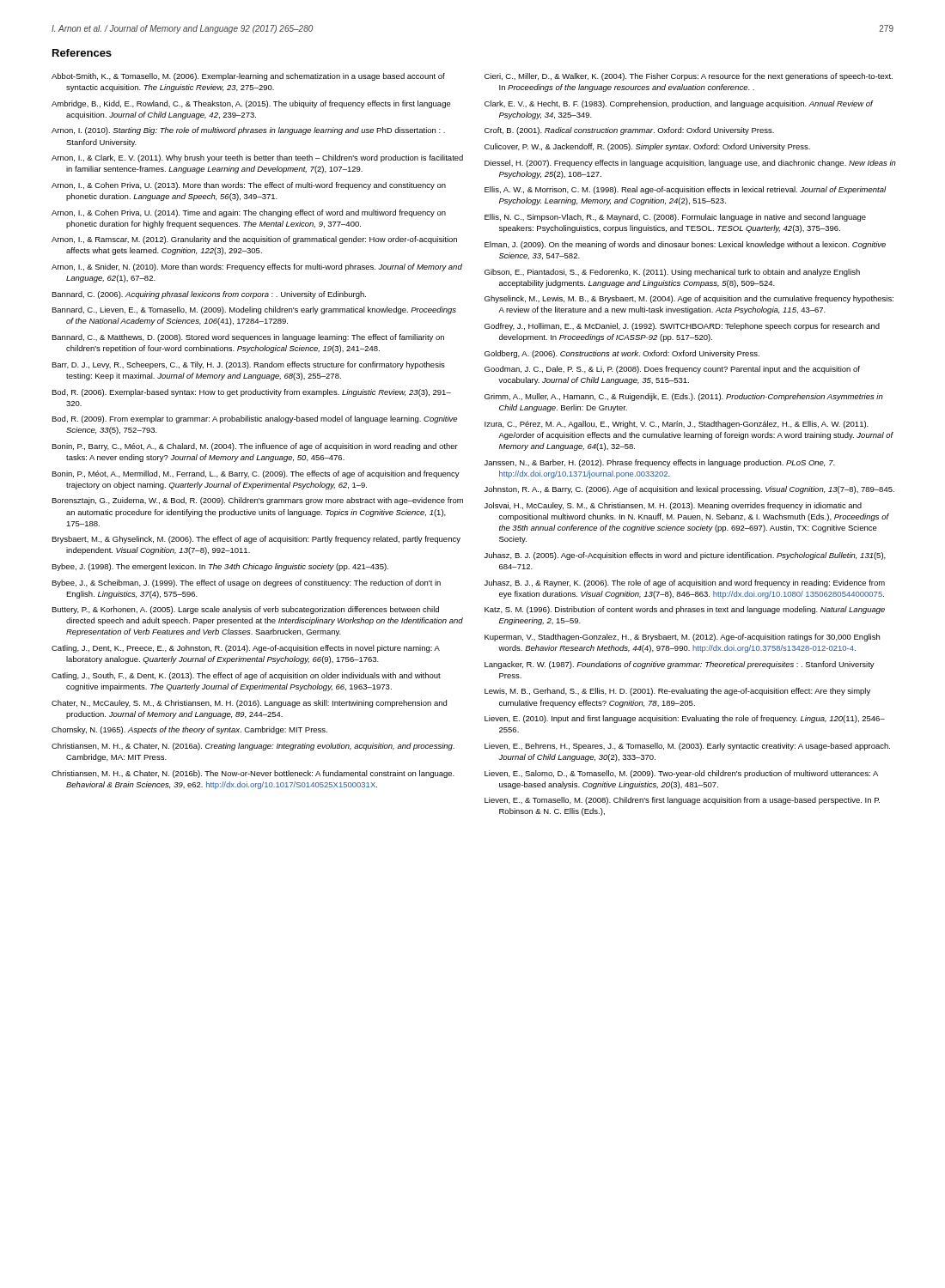The height and width of the screenshot is (1288, 945).
Task: Where is the passage that starts "Arnon, I., & Snider,"?
Action: pyautogui.click(x=257, y=272)
